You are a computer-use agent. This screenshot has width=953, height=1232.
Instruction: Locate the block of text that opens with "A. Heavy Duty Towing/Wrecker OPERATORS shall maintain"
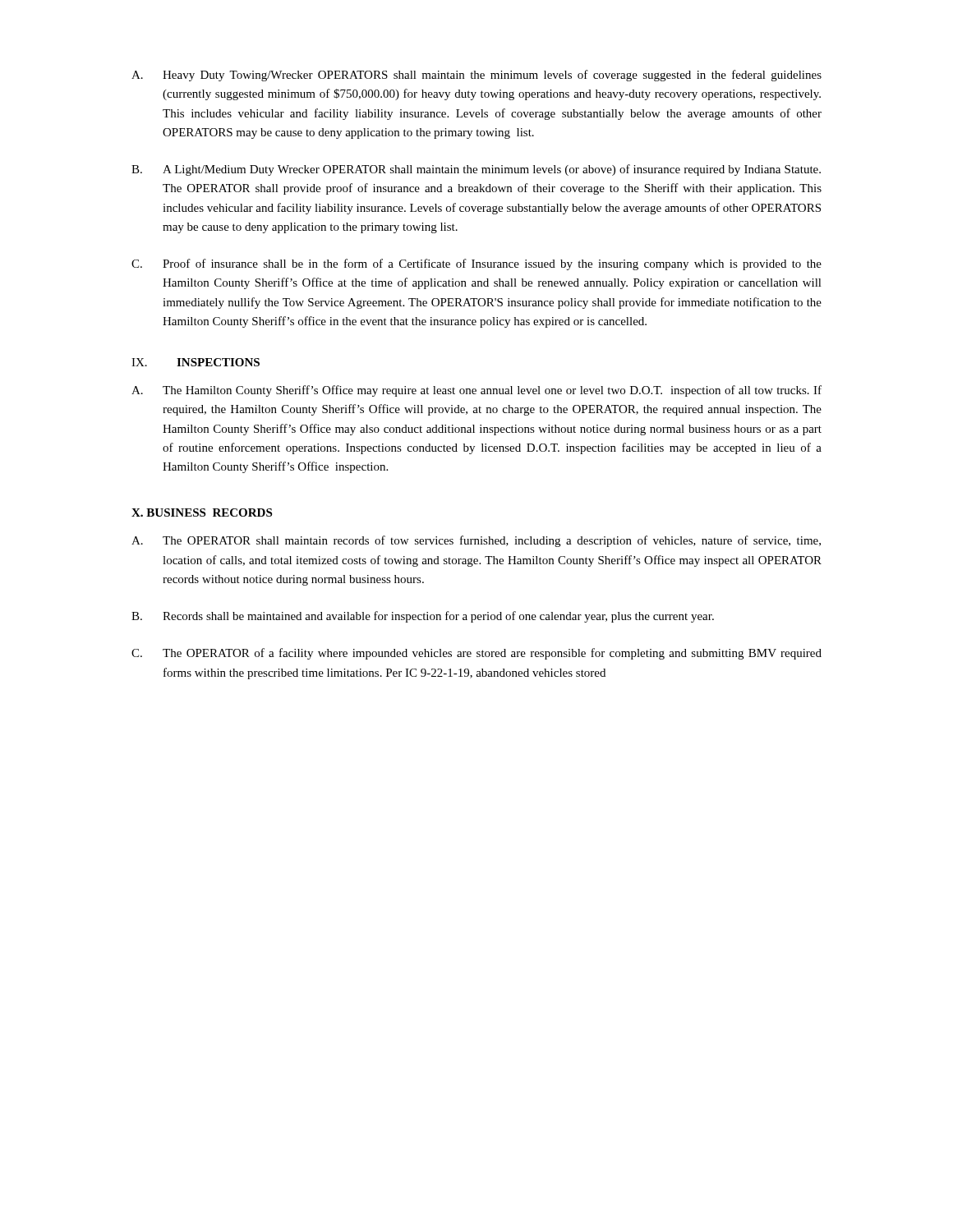(x=476, y=104)
